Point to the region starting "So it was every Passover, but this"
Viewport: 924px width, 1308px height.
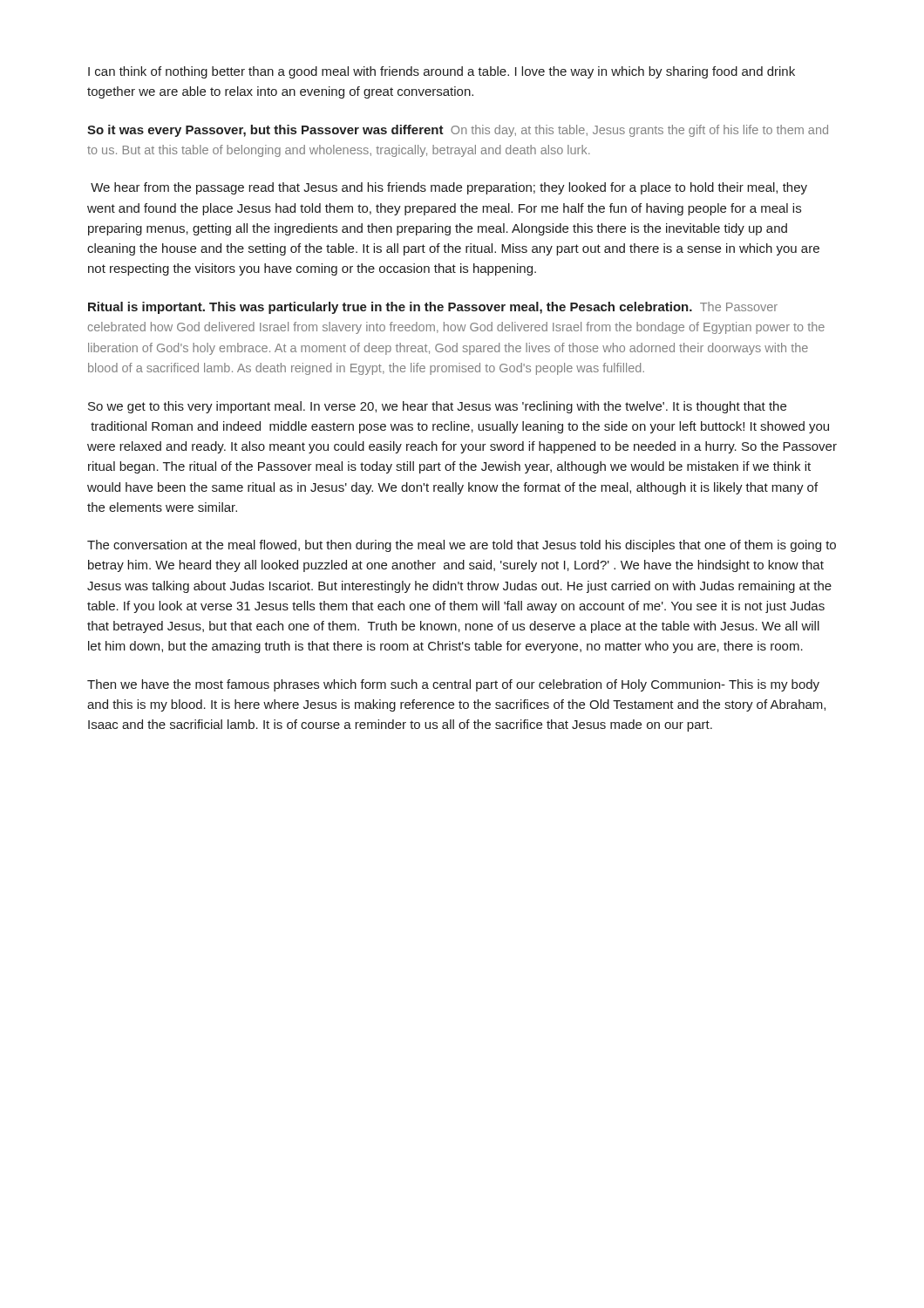[x=458, y=139]
